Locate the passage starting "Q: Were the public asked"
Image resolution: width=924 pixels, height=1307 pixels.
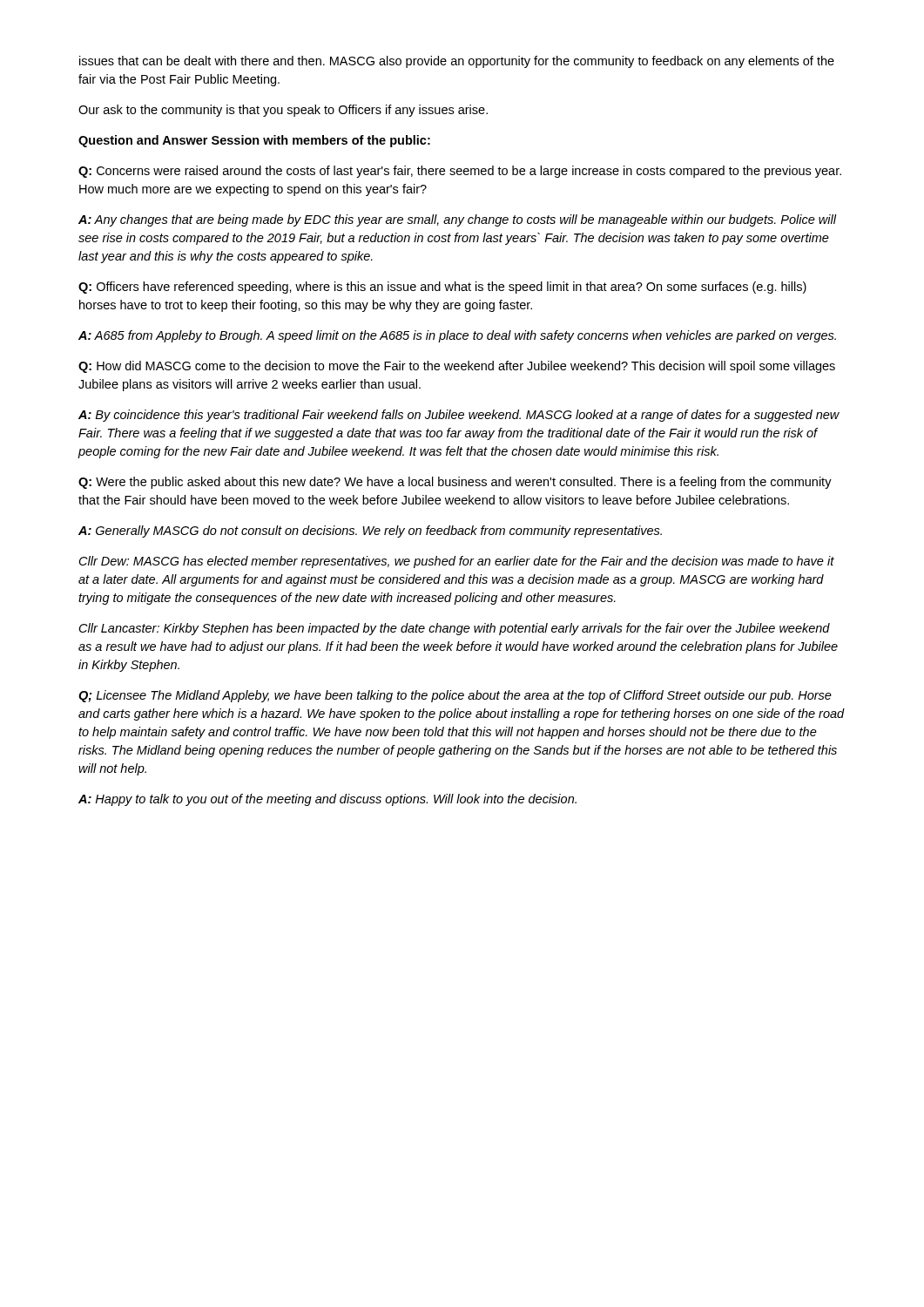point(462,492)
